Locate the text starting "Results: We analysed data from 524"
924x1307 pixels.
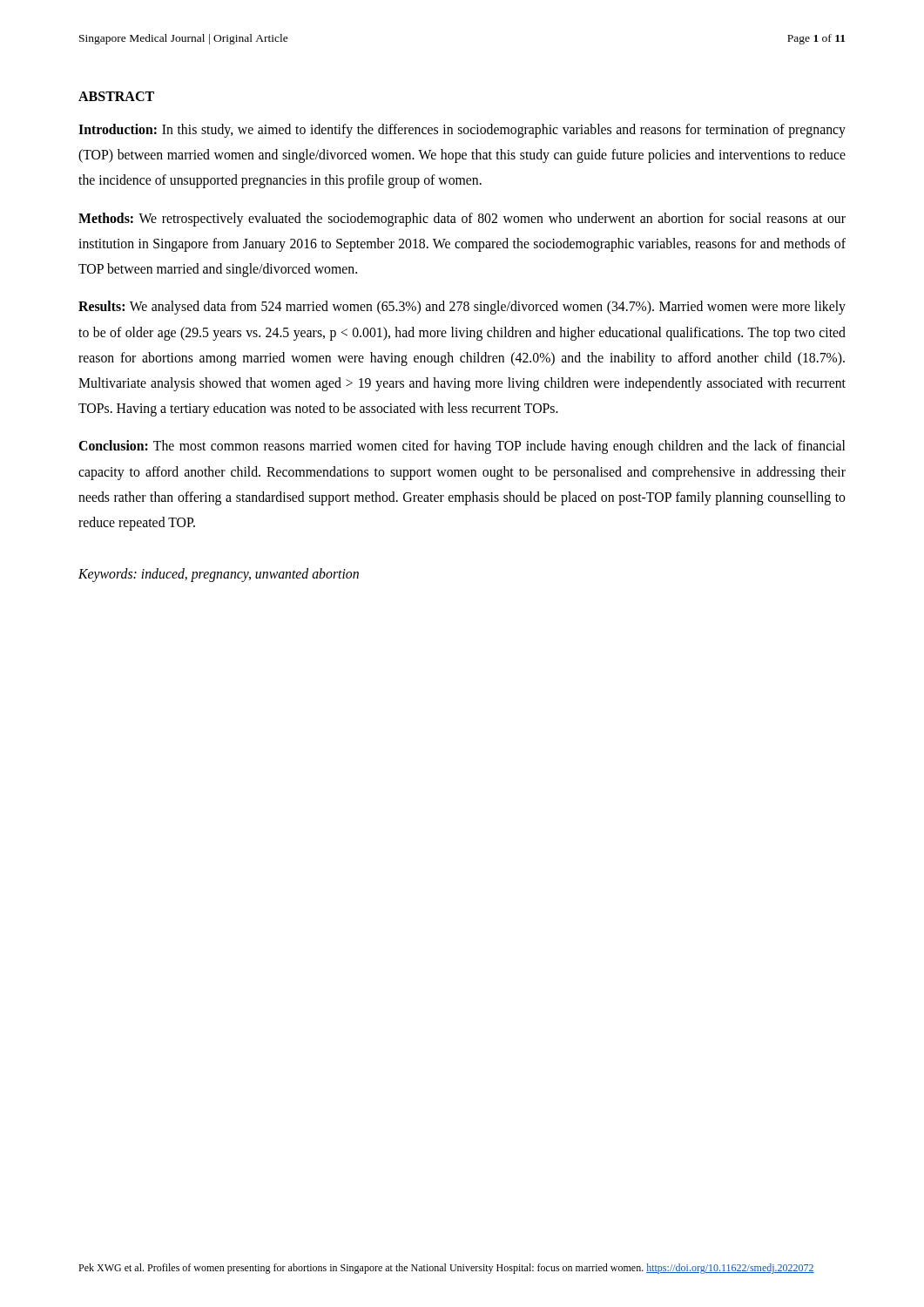click(462, 357)
